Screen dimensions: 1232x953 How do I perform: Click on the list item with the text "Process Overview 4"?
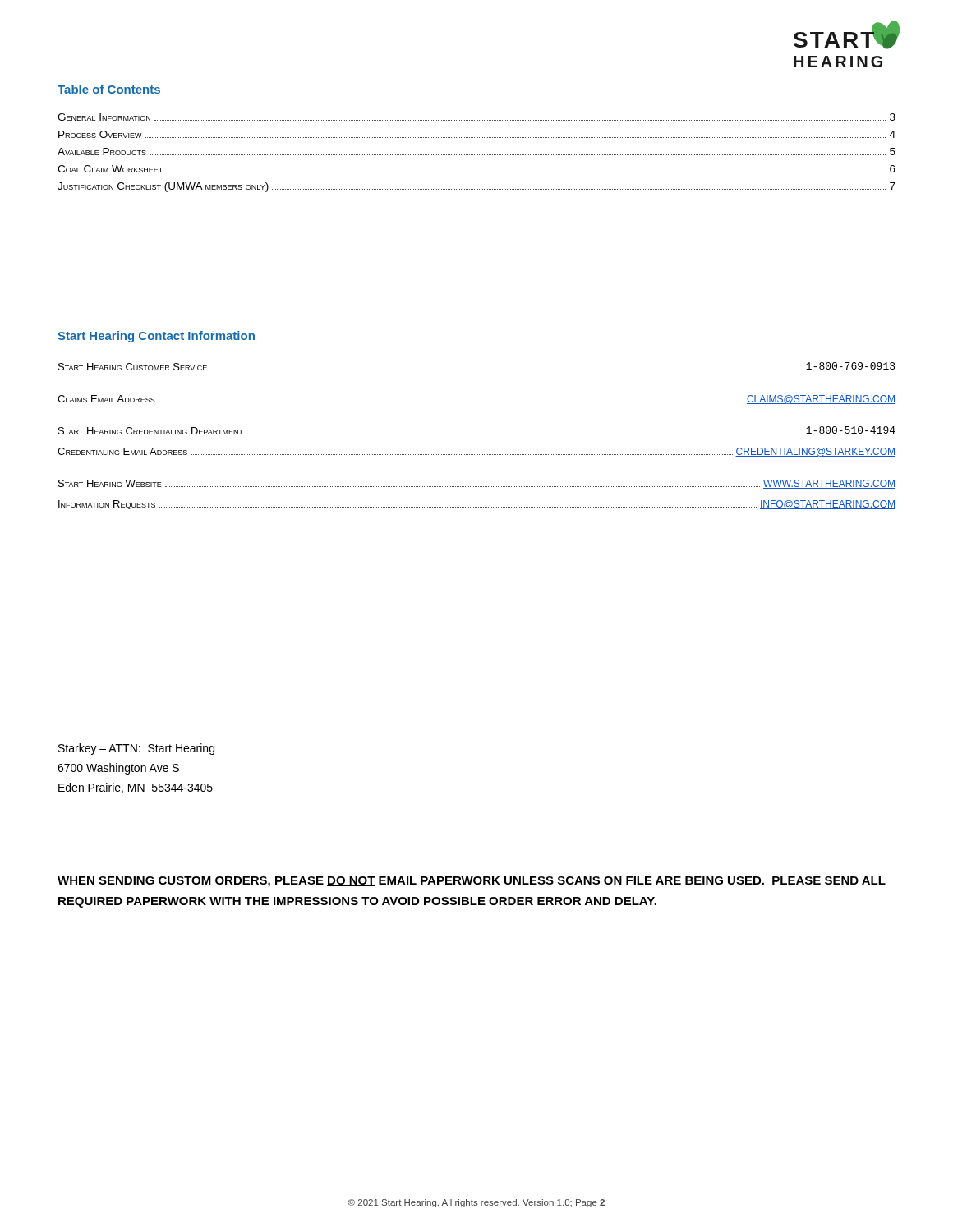click(476, 134)
